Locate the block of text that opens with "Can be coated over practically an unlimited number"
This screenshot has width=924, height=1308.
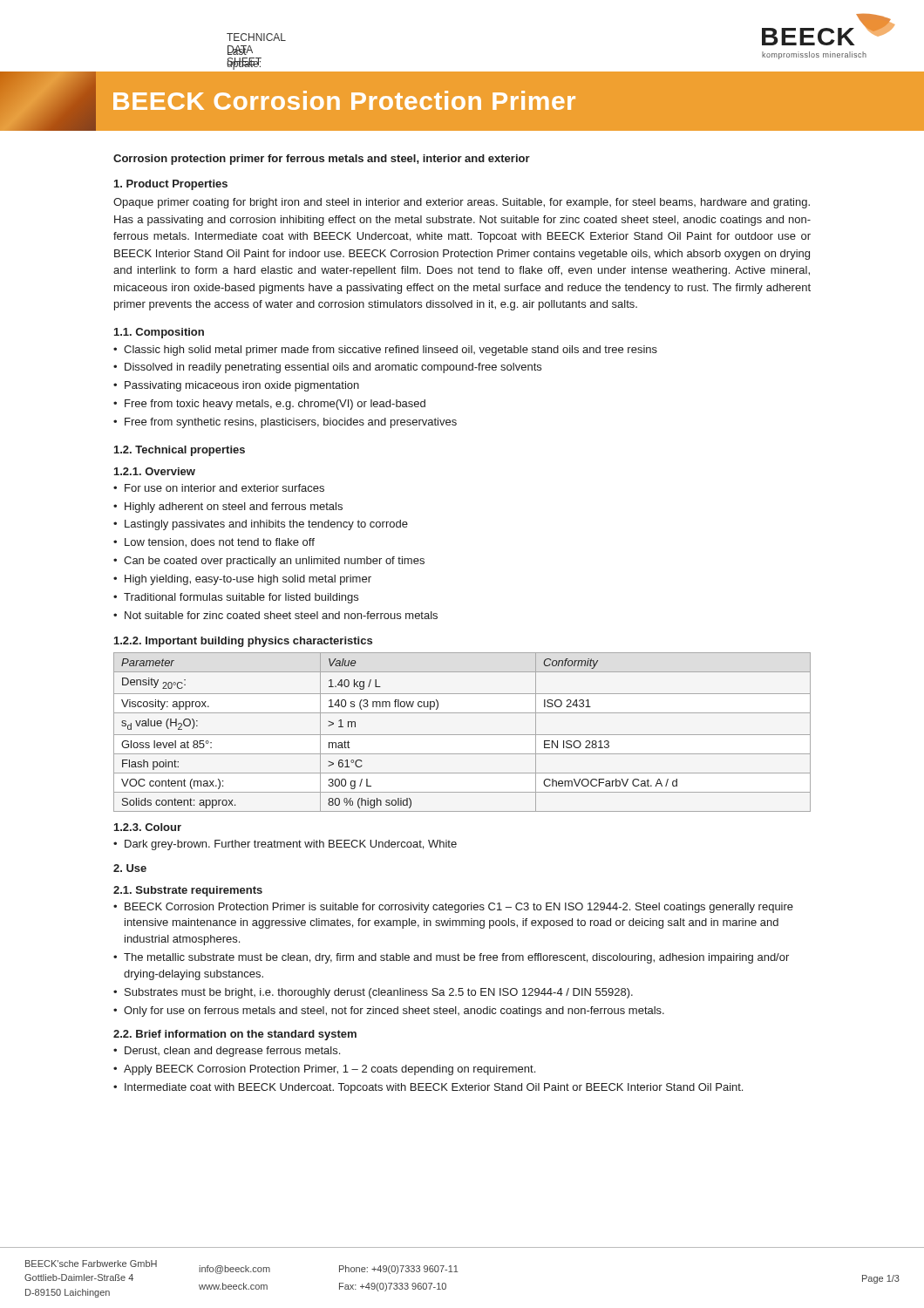[274, 560]
